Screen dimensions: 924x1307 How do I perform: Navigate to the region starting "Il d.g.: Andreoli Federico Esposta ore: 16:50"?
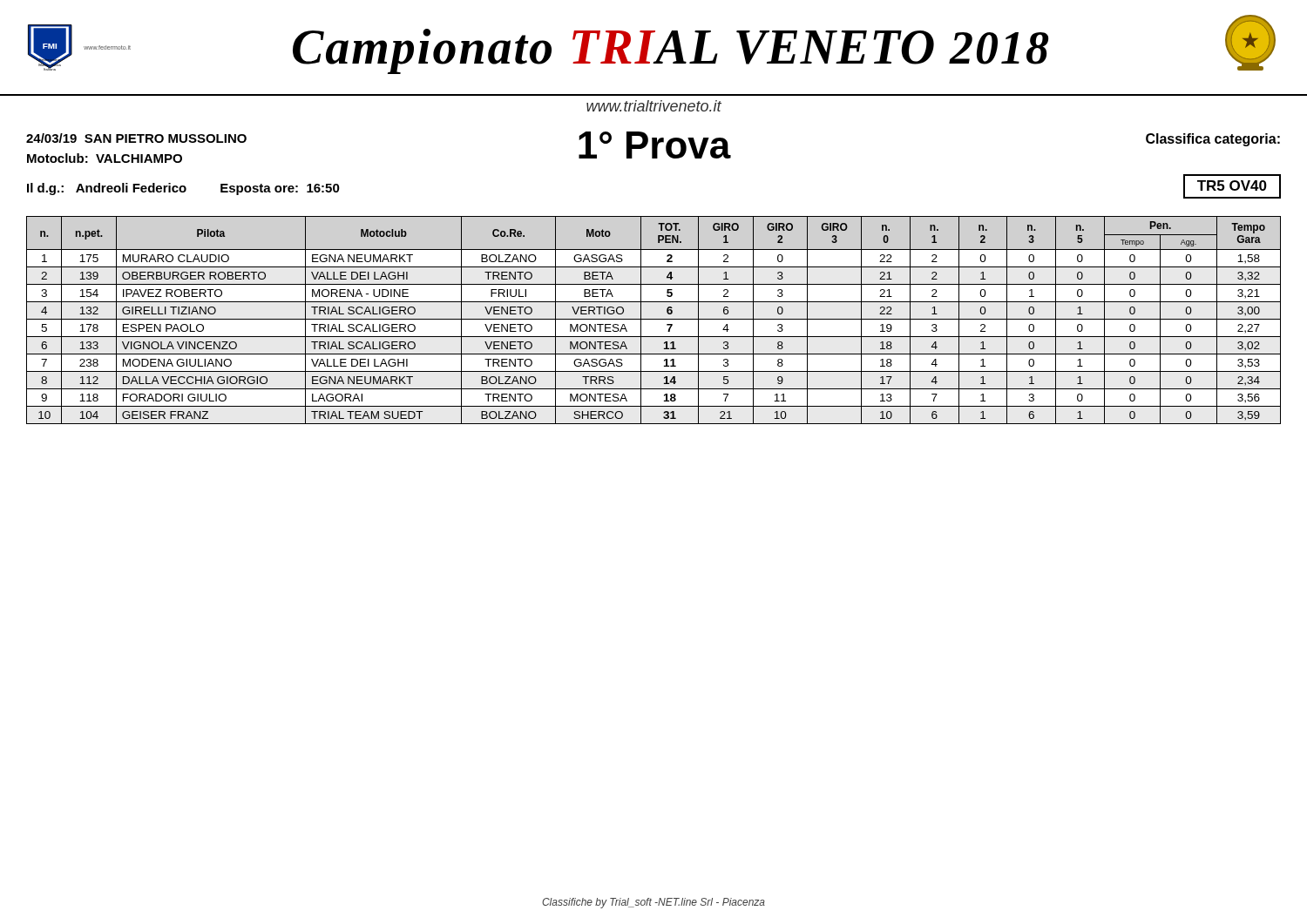(x=183, y=188)
